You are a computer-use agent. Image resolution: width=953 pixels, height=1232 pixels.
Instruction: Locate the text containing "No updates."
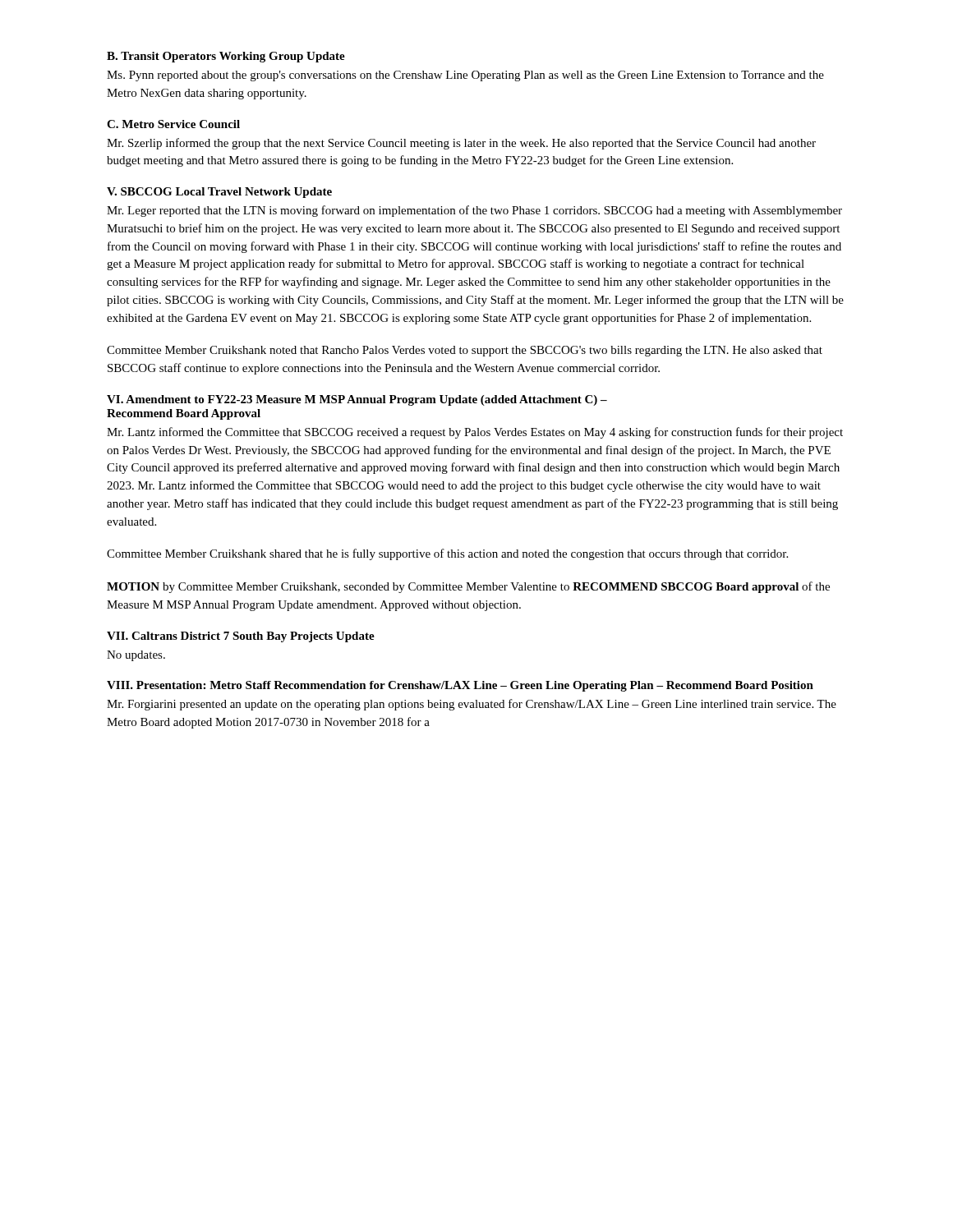136,654
